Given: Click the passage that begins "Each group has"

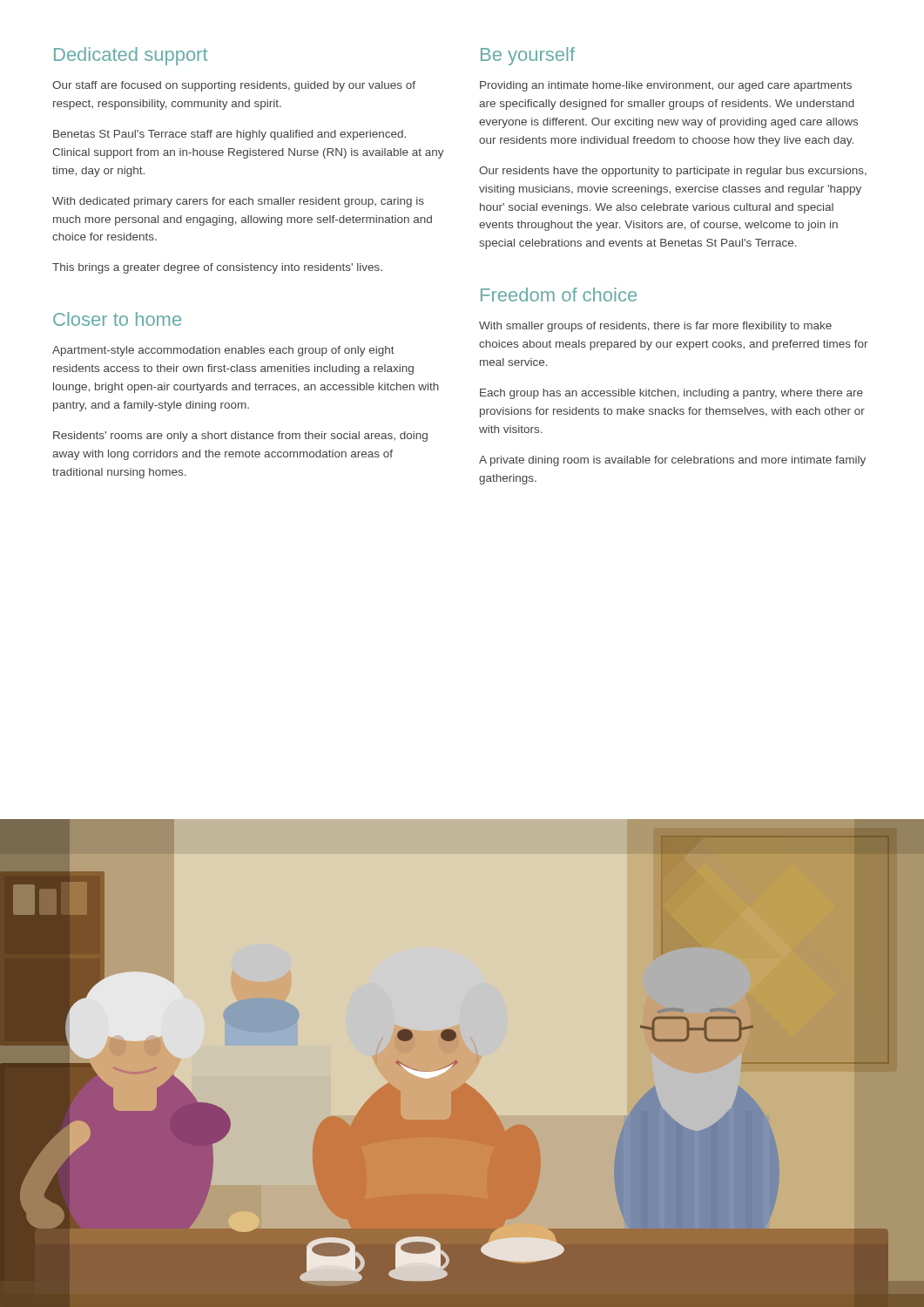Looking at the screenshot, I should 675,412.
